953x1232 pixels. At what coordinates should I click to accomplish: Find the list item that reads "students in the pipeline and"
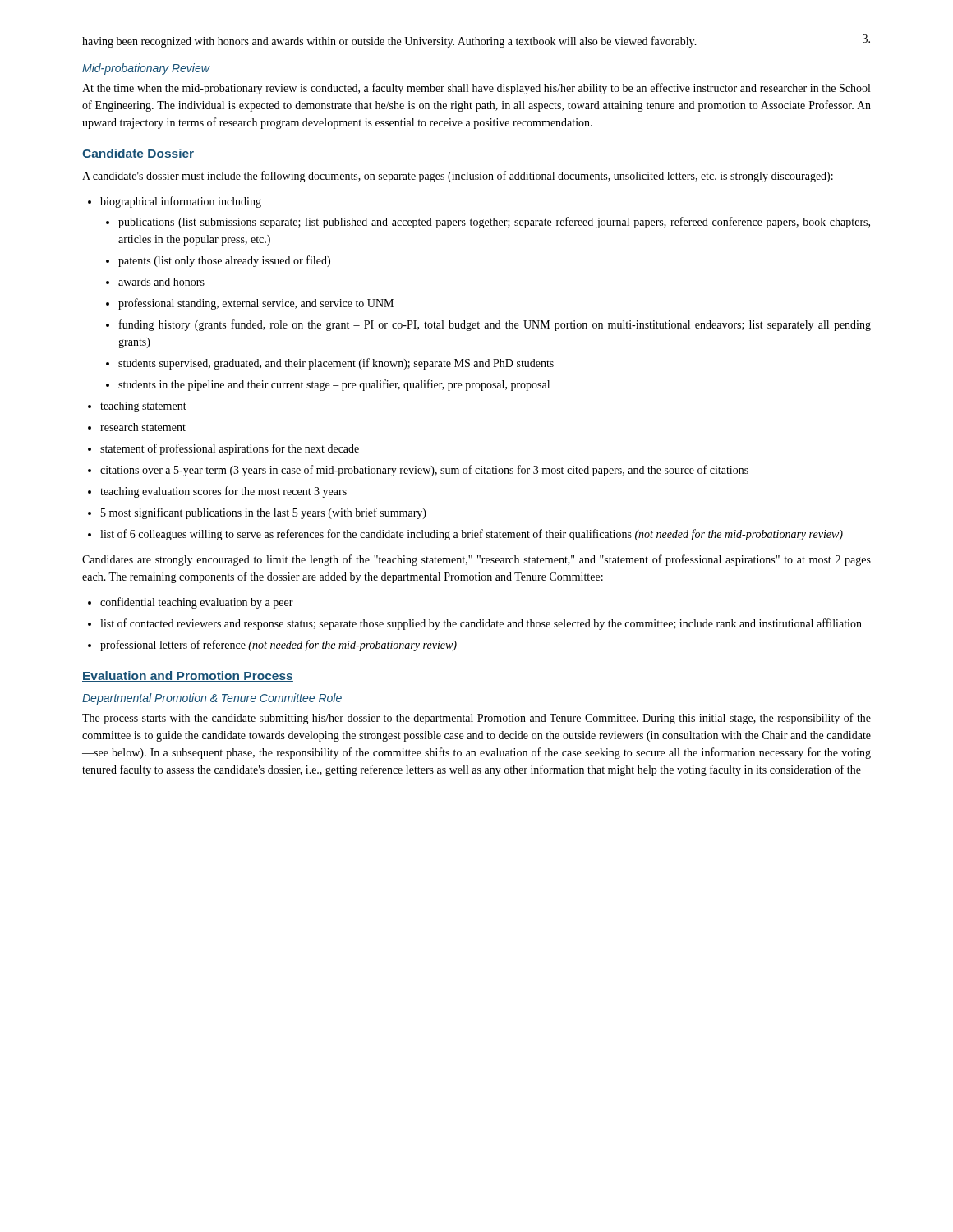pos(334,385)
